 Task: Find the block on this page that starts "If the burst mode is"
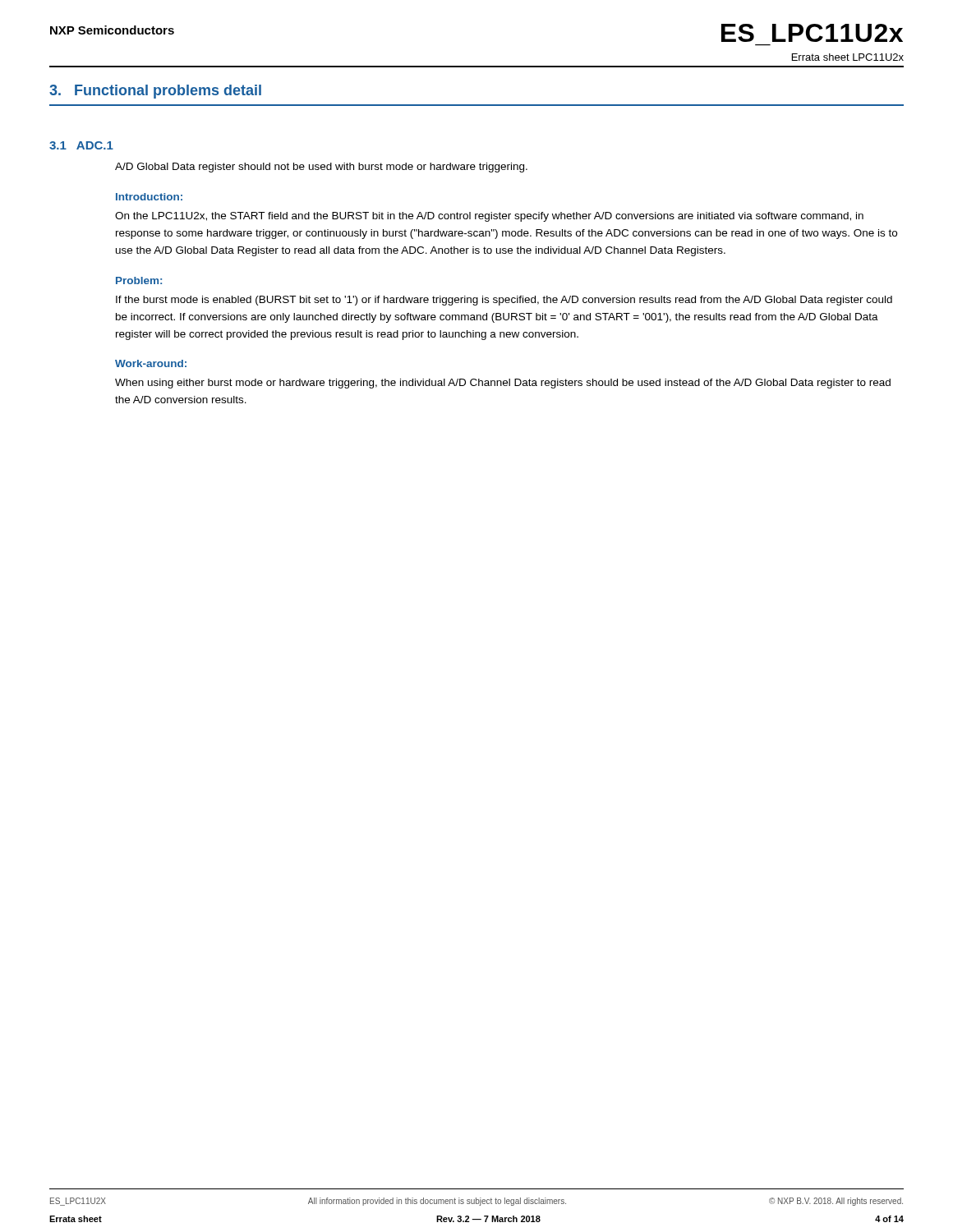(504, 316)
